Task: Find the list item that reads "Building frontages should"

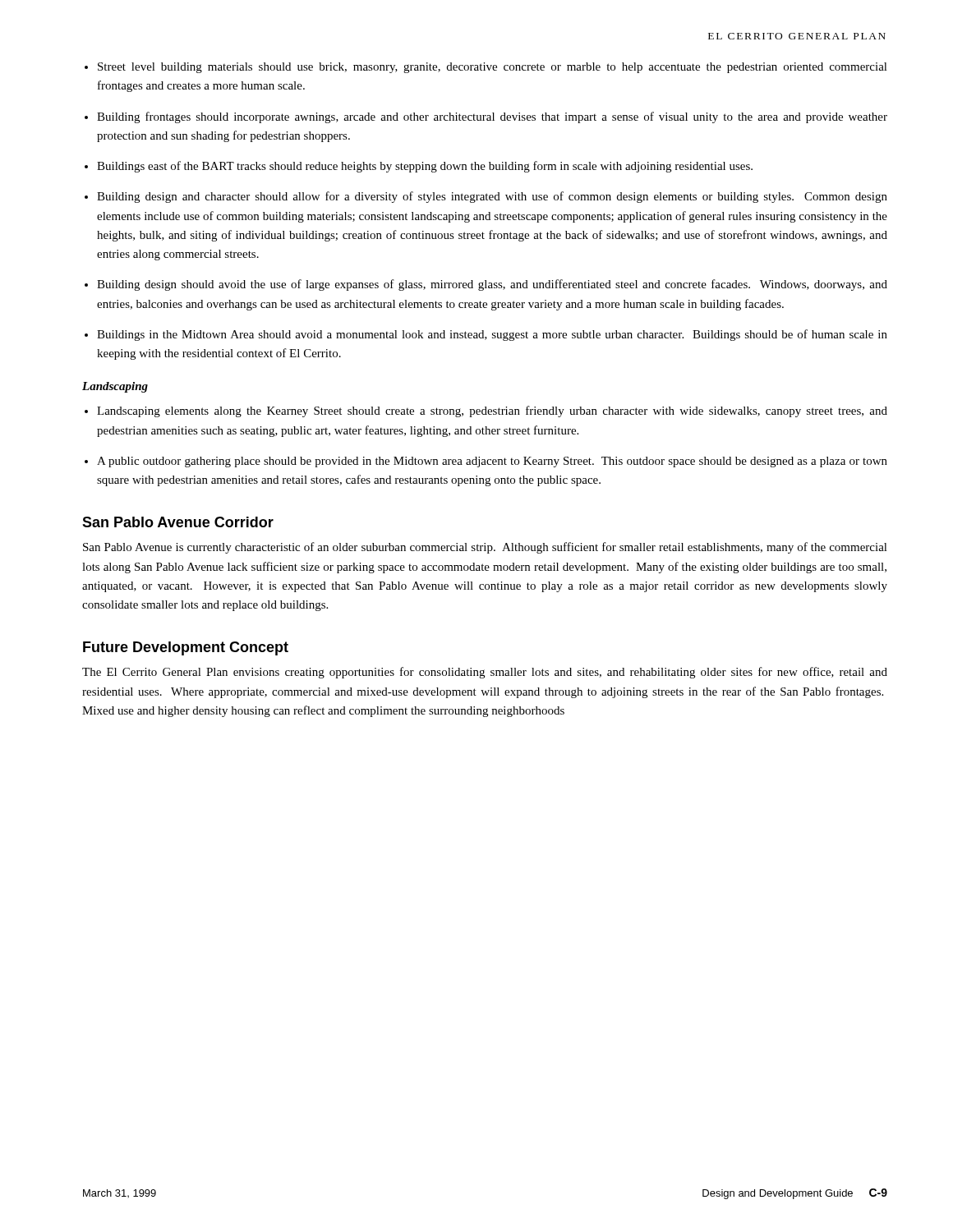Action: pyautogui.click(x=492, y=126)
